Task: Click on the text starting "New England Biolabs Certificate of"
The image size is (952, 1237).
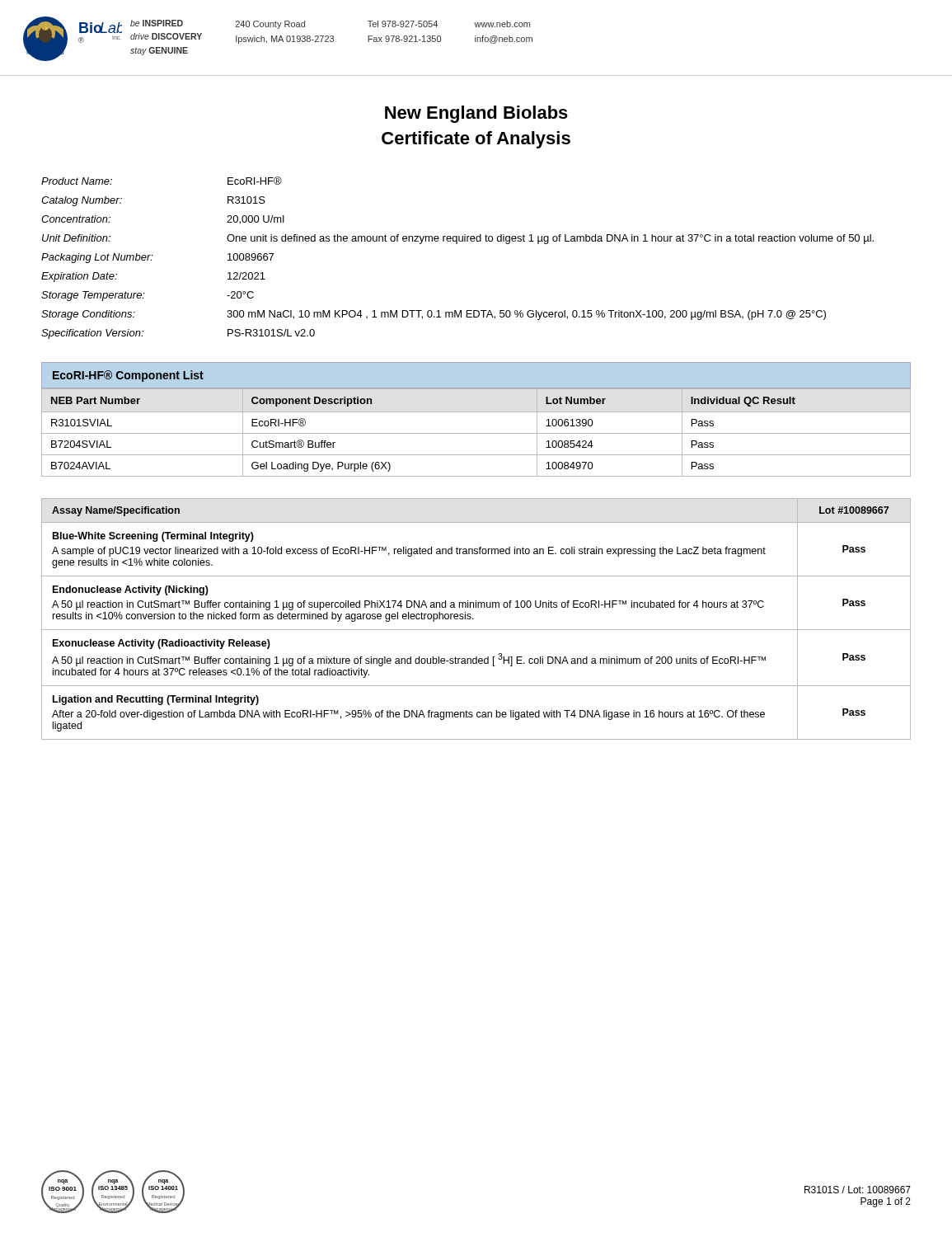Action: [x=476, y=126]
